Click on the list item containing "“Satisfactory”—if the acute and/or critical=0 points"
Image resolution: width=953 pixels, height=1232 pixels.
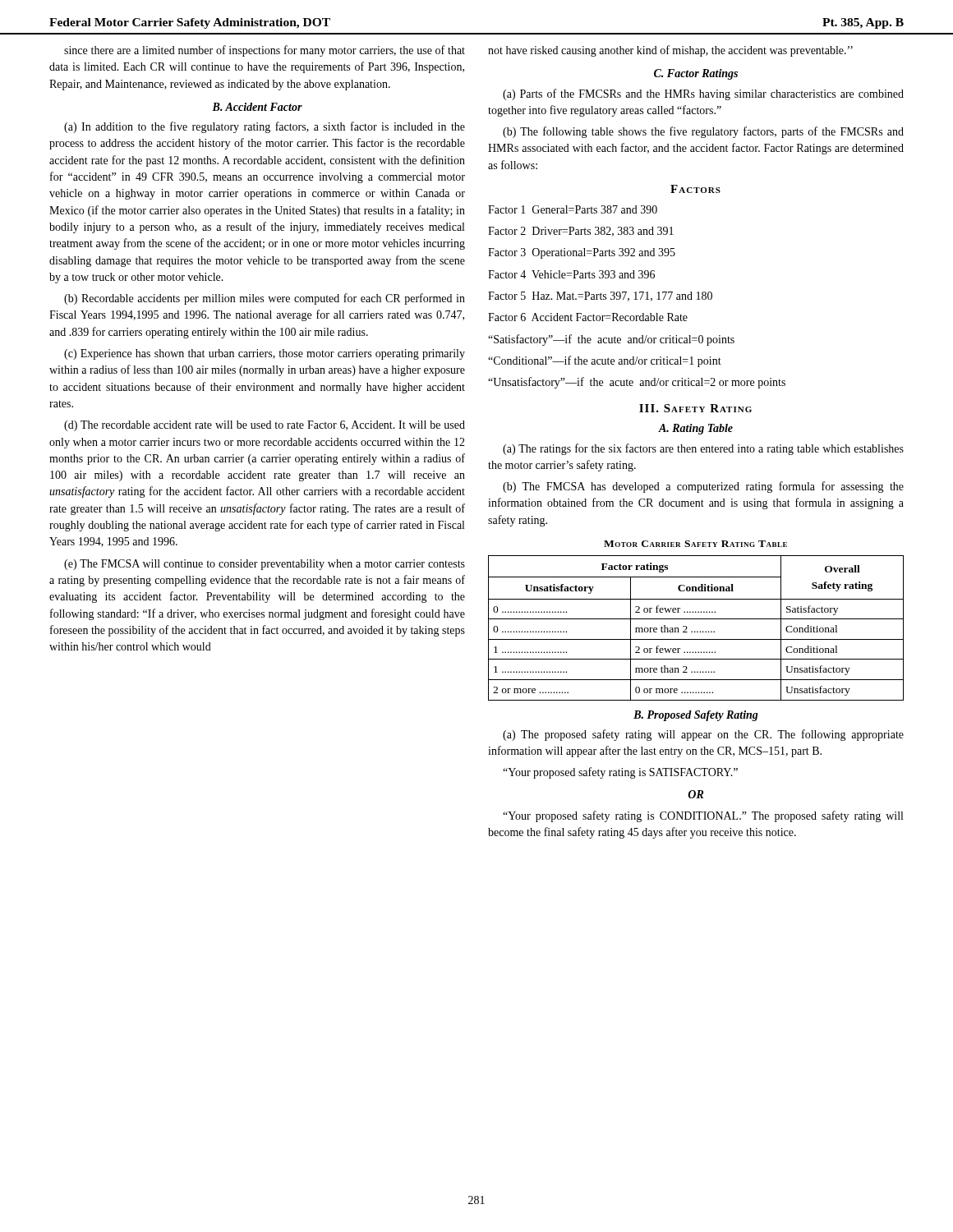[x=696, y=340]
